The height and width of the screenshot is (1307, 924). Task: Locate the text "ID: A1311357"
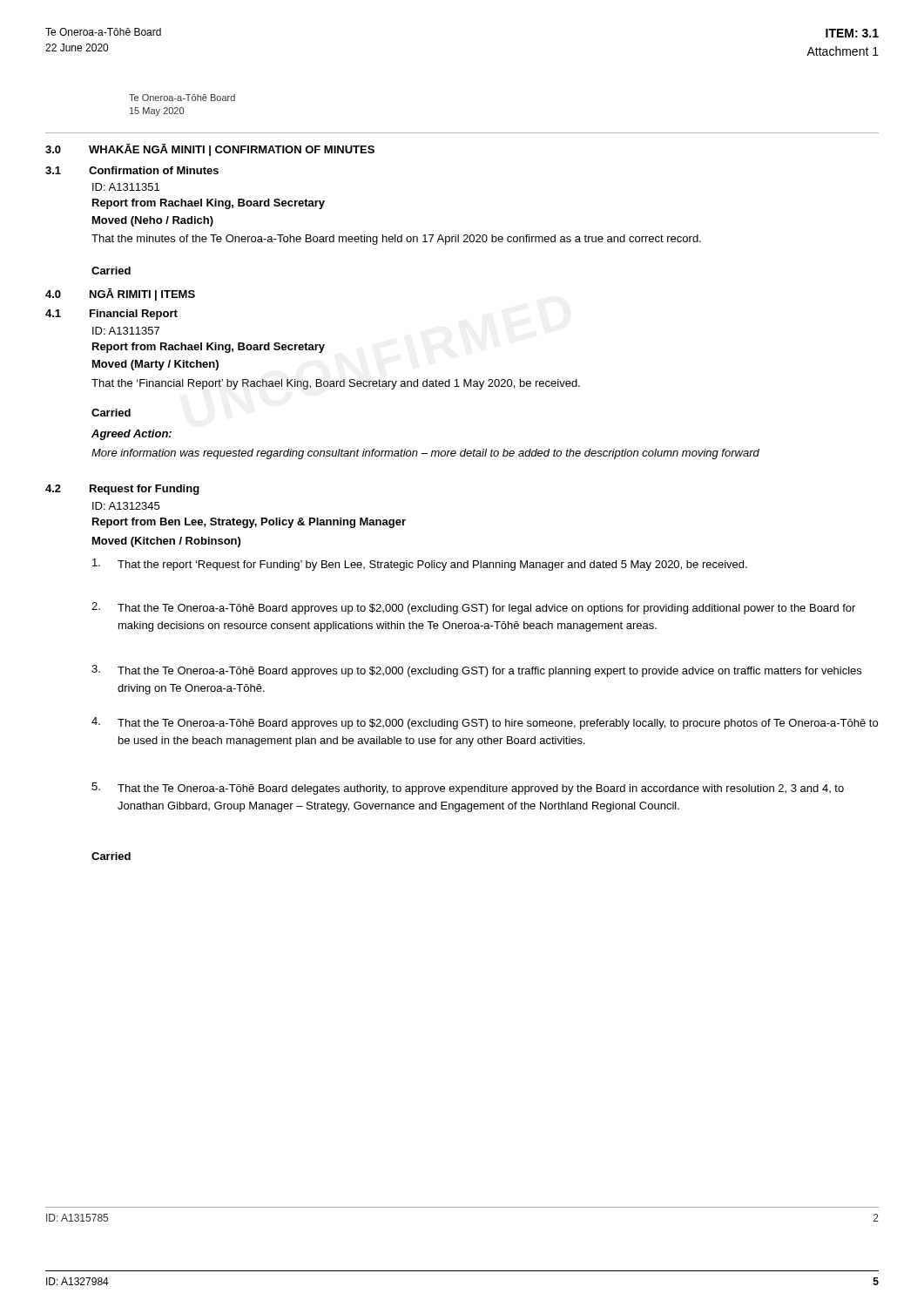(x=126, y=331)
